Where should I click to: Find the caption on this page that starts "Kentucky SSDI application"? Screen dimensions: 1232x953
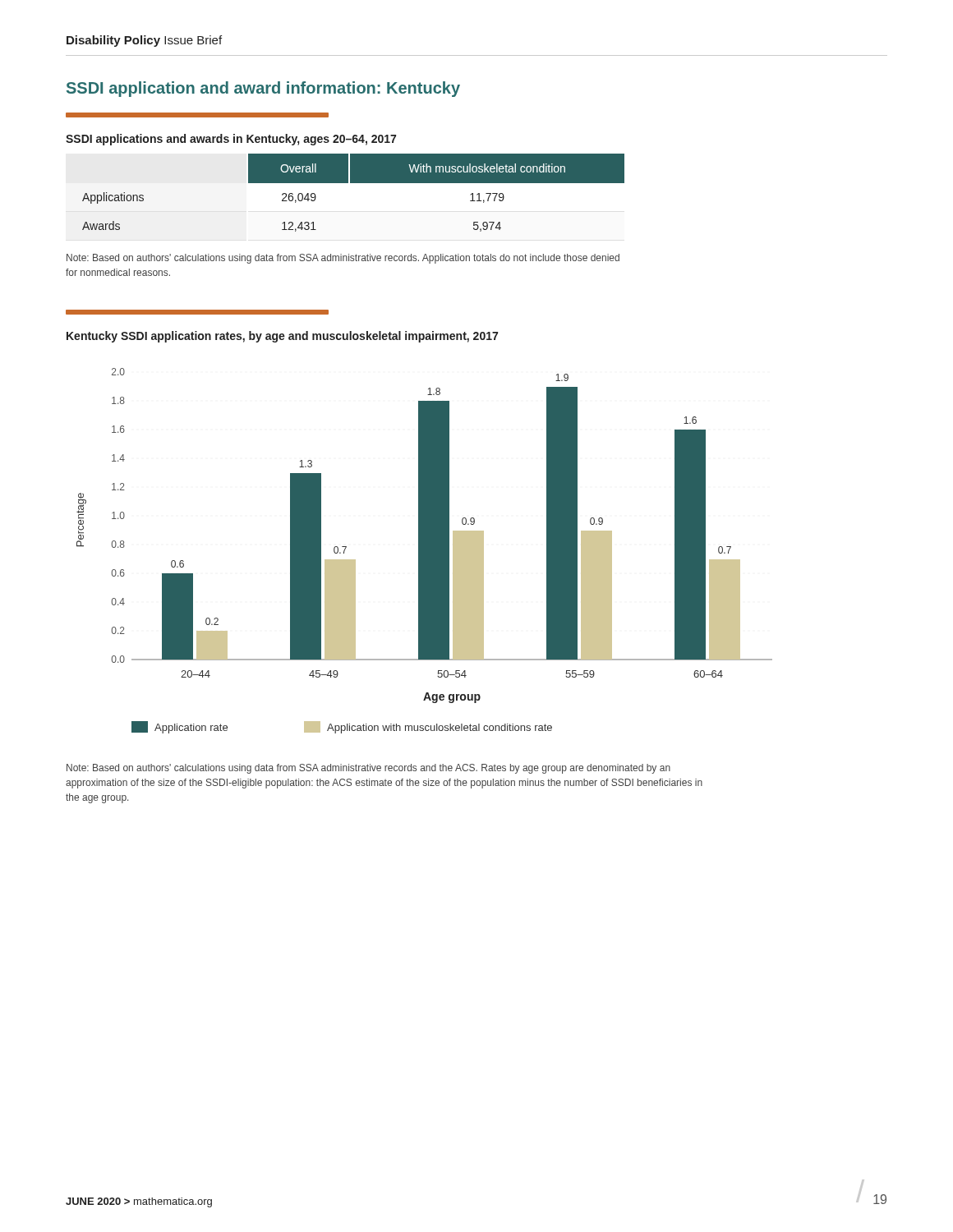click(x=282, y=336)
